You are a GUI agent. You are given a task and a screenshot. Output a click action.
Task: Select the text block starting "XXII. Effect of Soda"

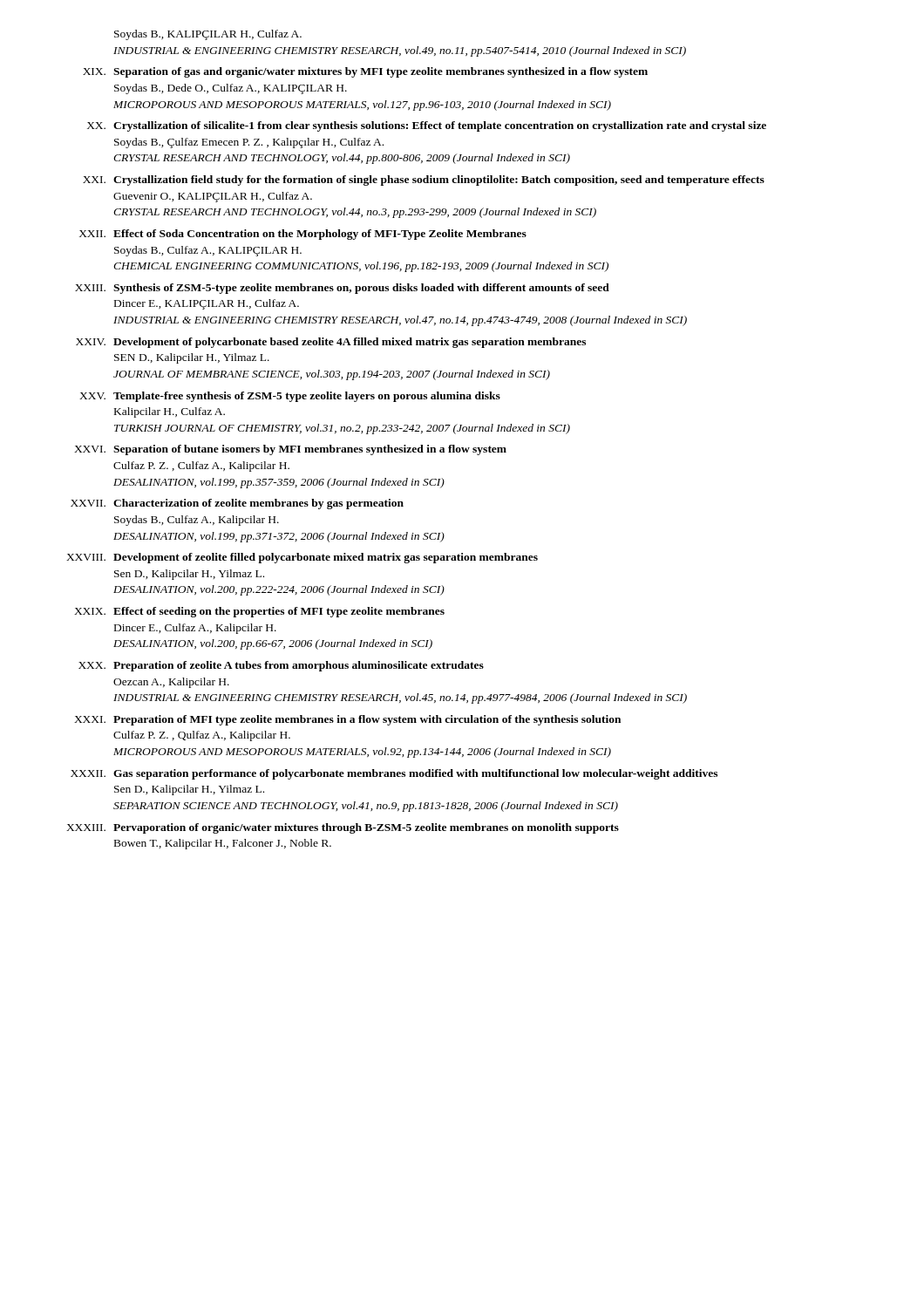pos(303,235)
